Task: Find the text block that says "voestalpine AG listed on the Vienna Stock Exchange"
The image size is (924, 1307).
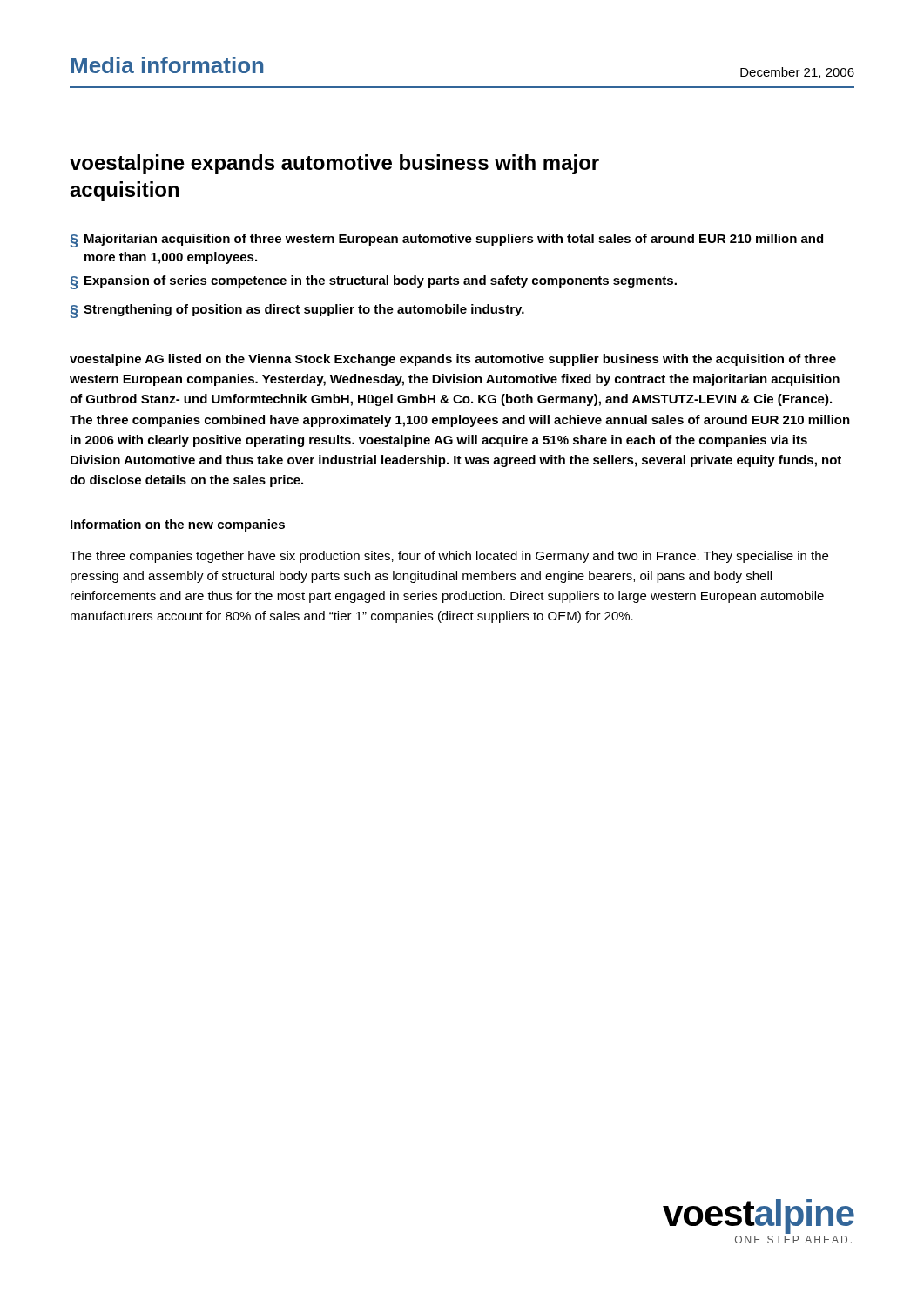Action: [x=460, y=419]
